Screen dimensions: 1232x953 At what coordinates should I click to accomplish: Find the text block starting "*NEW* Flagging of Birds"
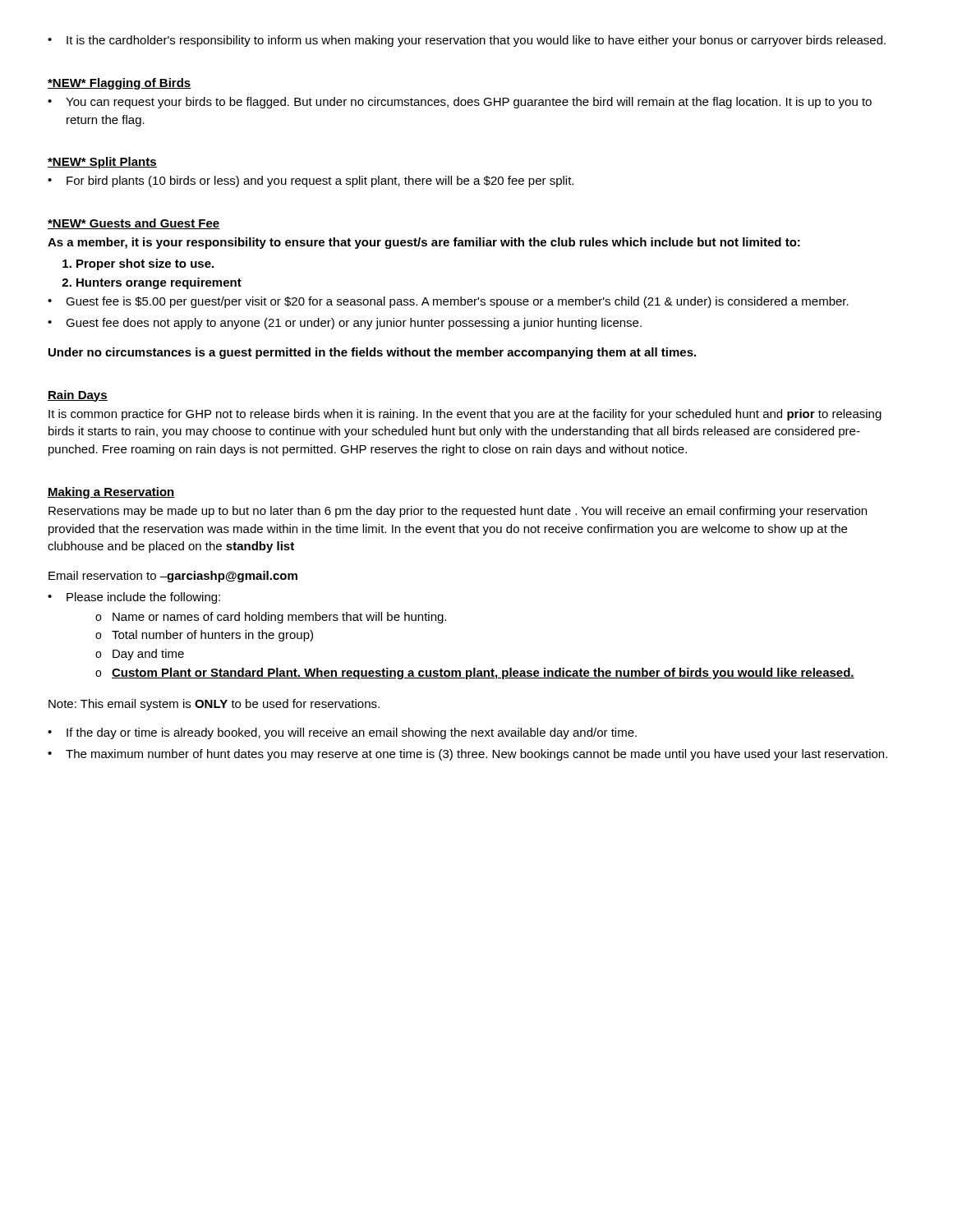click(119, 82)
